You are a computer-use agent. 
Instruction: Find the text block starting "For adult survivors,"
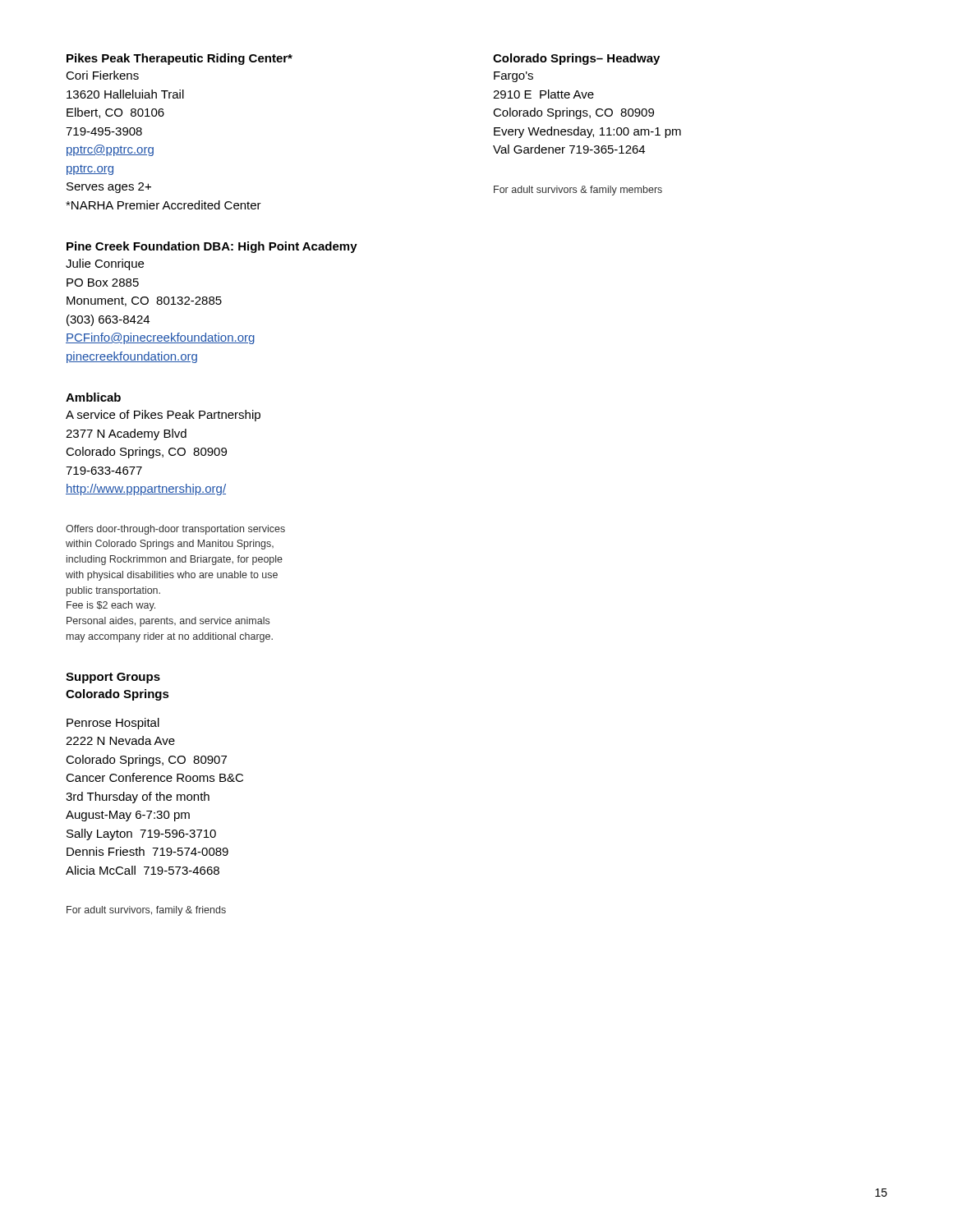click(146, 910)
